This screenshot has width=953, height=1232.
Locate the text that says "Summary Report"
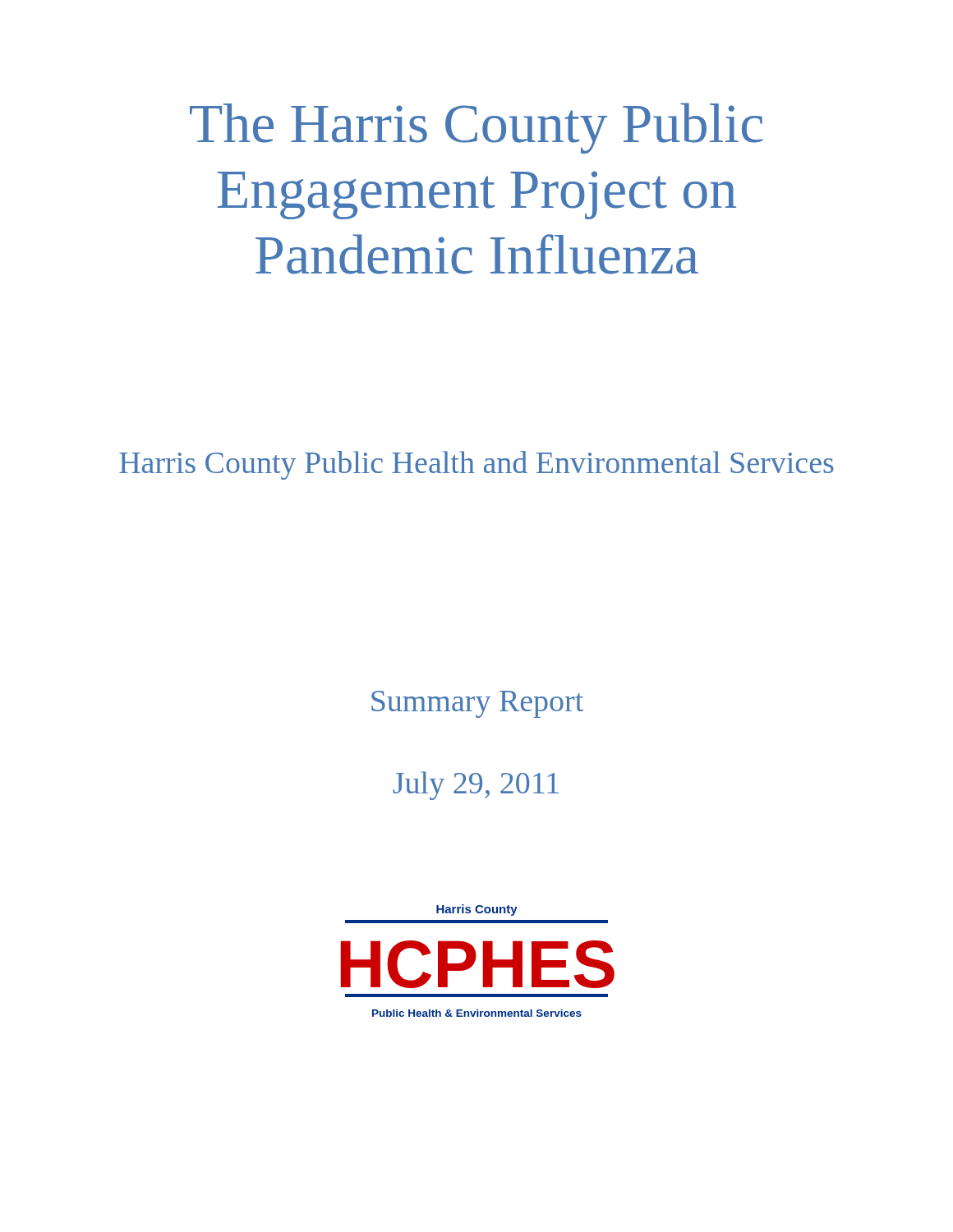pyautogui.click(x=476, y=701)
